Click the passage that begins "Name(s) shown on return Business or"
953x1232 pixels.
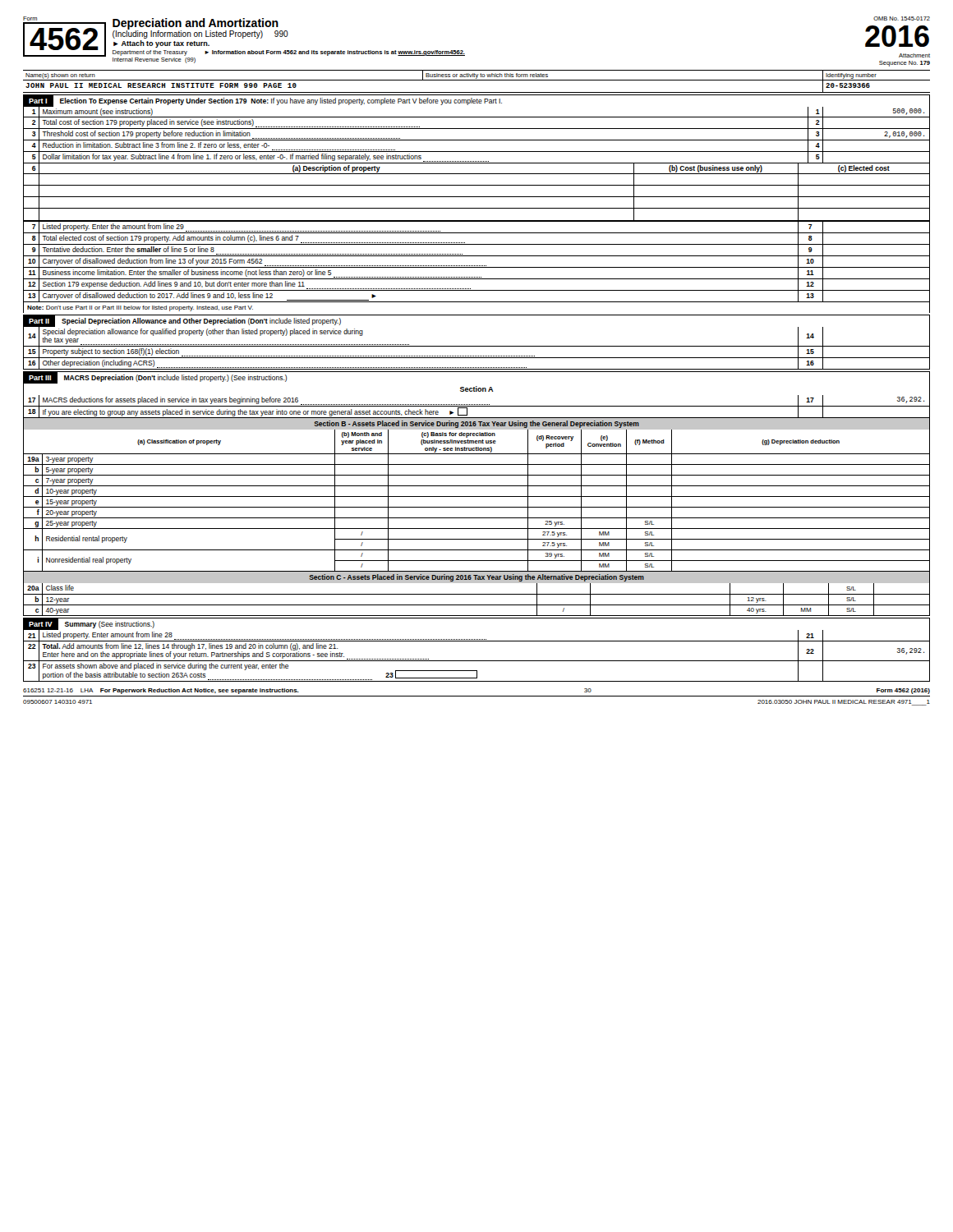point(476,75)
